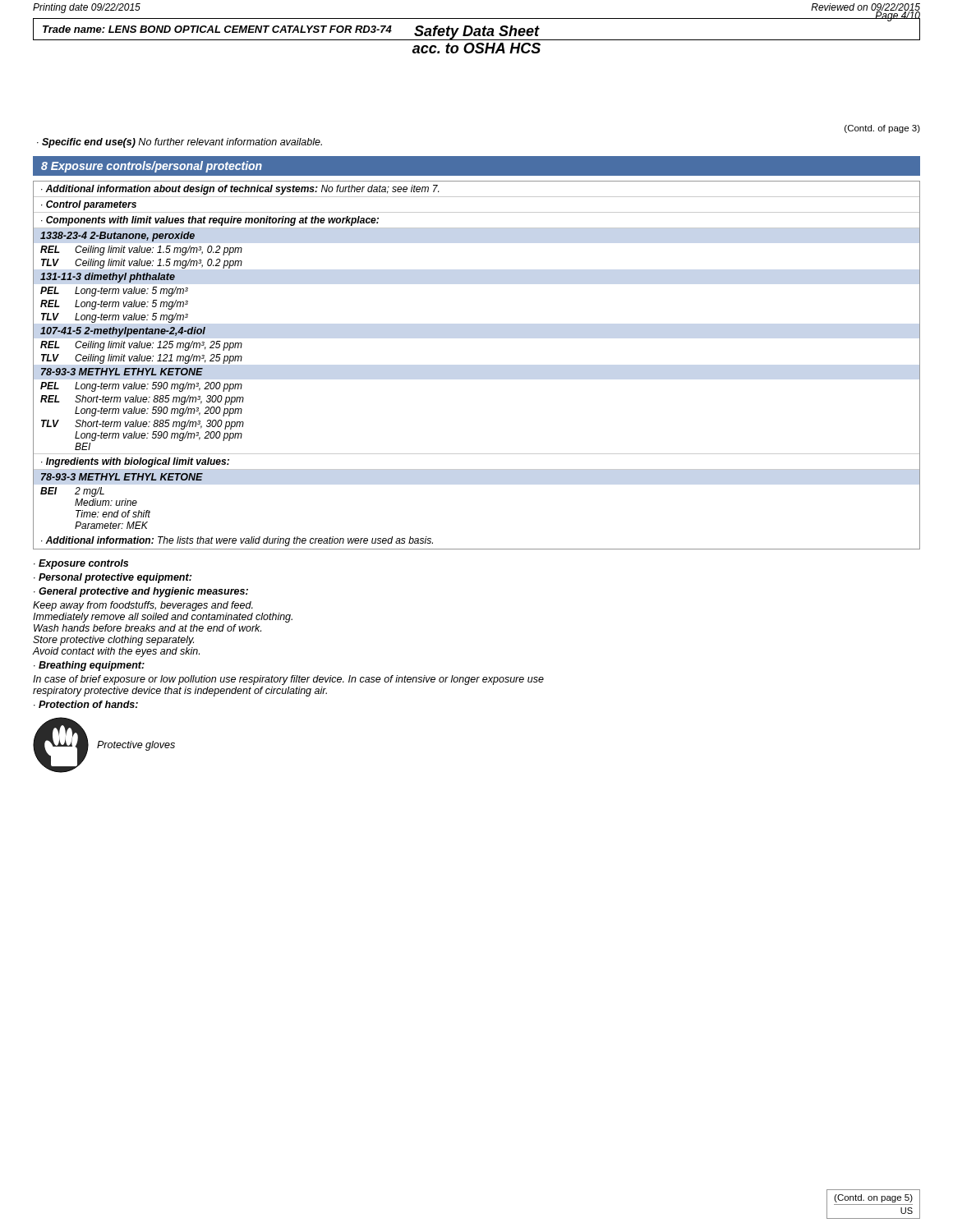Select a illustration
This screenshot has width=953, height=1232.
(476, 745)
